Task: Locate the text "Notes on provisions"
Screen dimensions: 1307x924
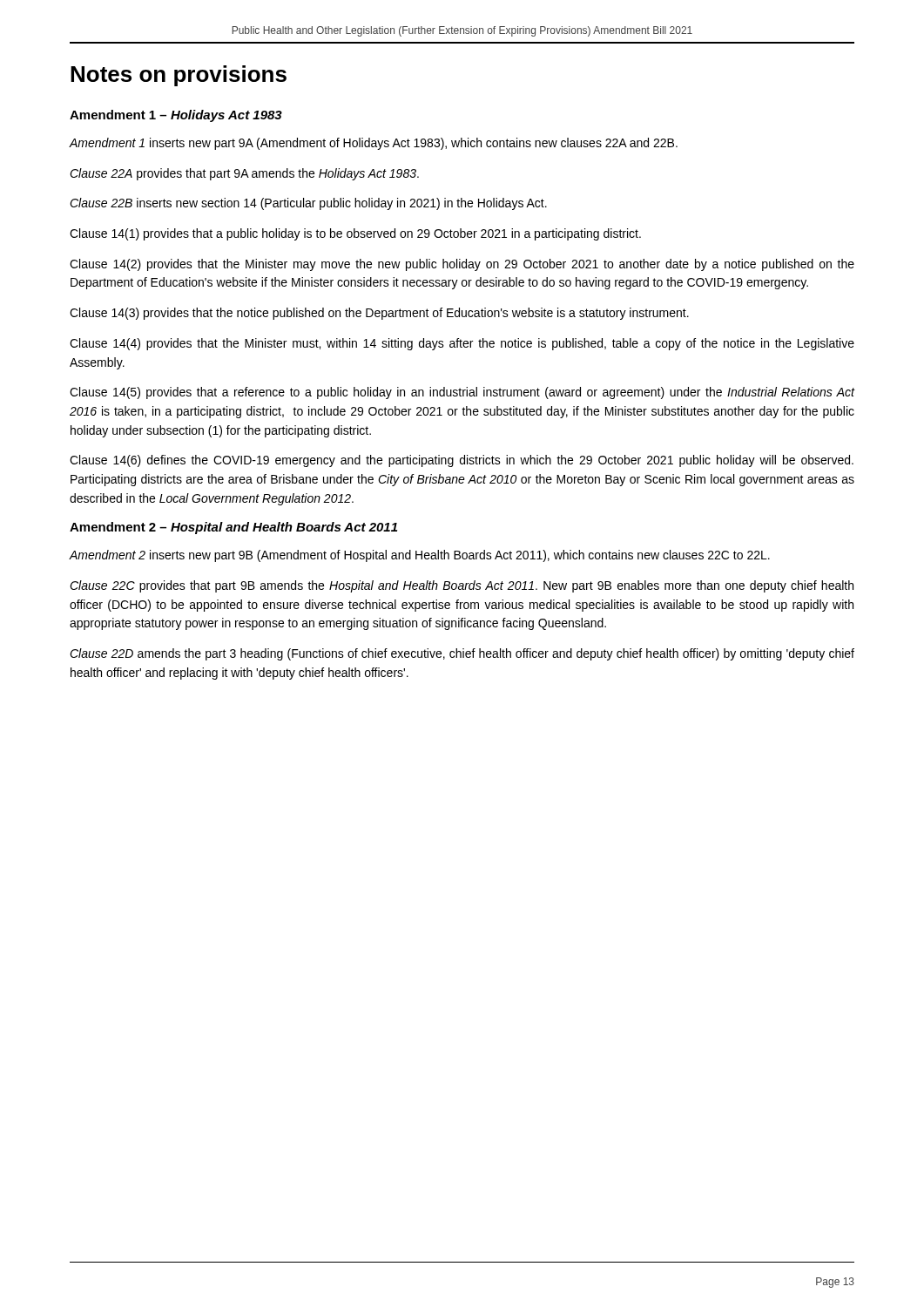Action: pos(179,74)
